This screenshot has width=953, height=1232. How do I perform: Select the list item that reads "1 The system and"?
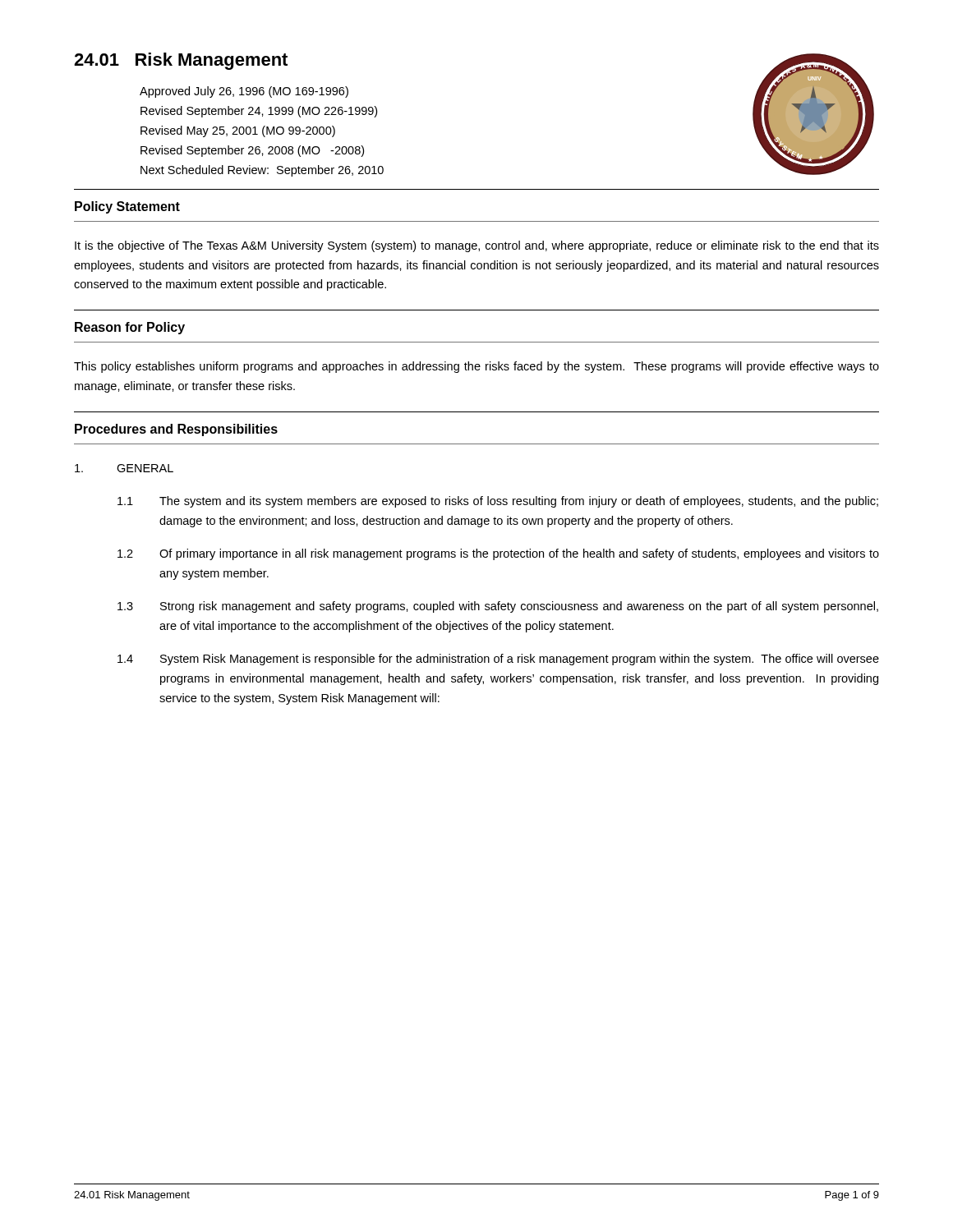coord(498,512)
